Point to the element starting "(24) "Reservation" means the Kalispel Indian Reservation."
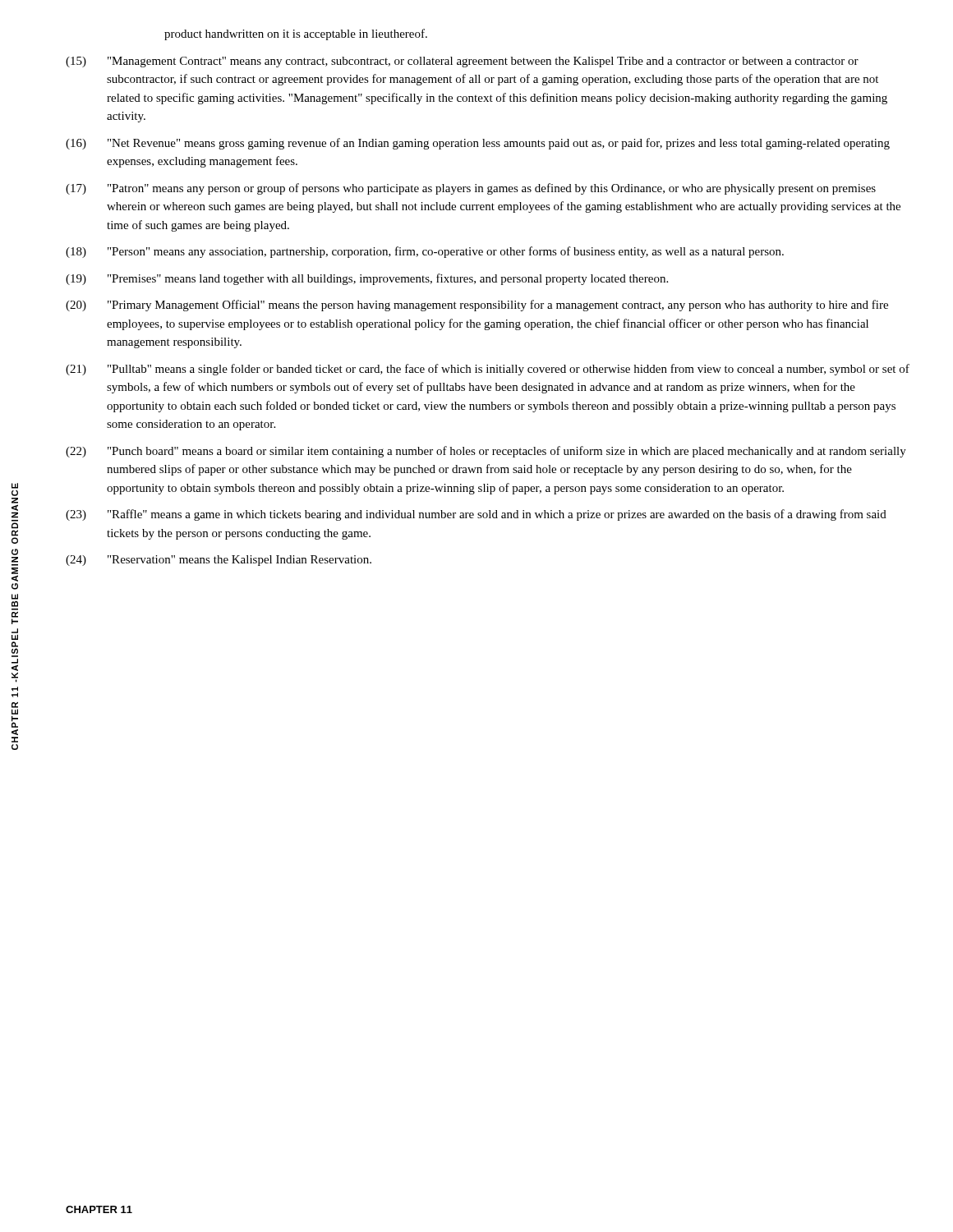 click(219, 561)
